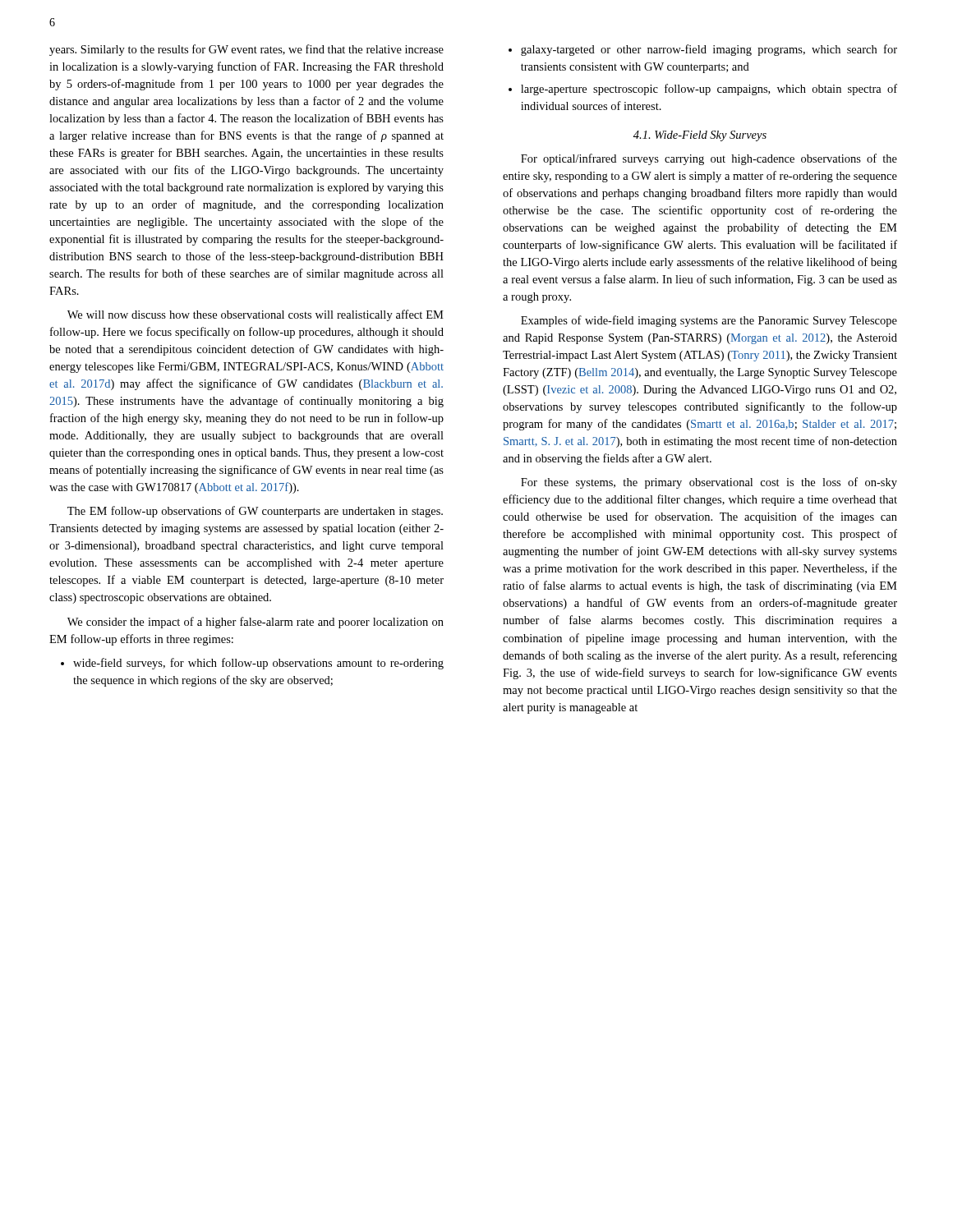The image size is (953, 1232).
Task: Locate the text block starting "For these systems, the primary"
Action: (700, 595)
